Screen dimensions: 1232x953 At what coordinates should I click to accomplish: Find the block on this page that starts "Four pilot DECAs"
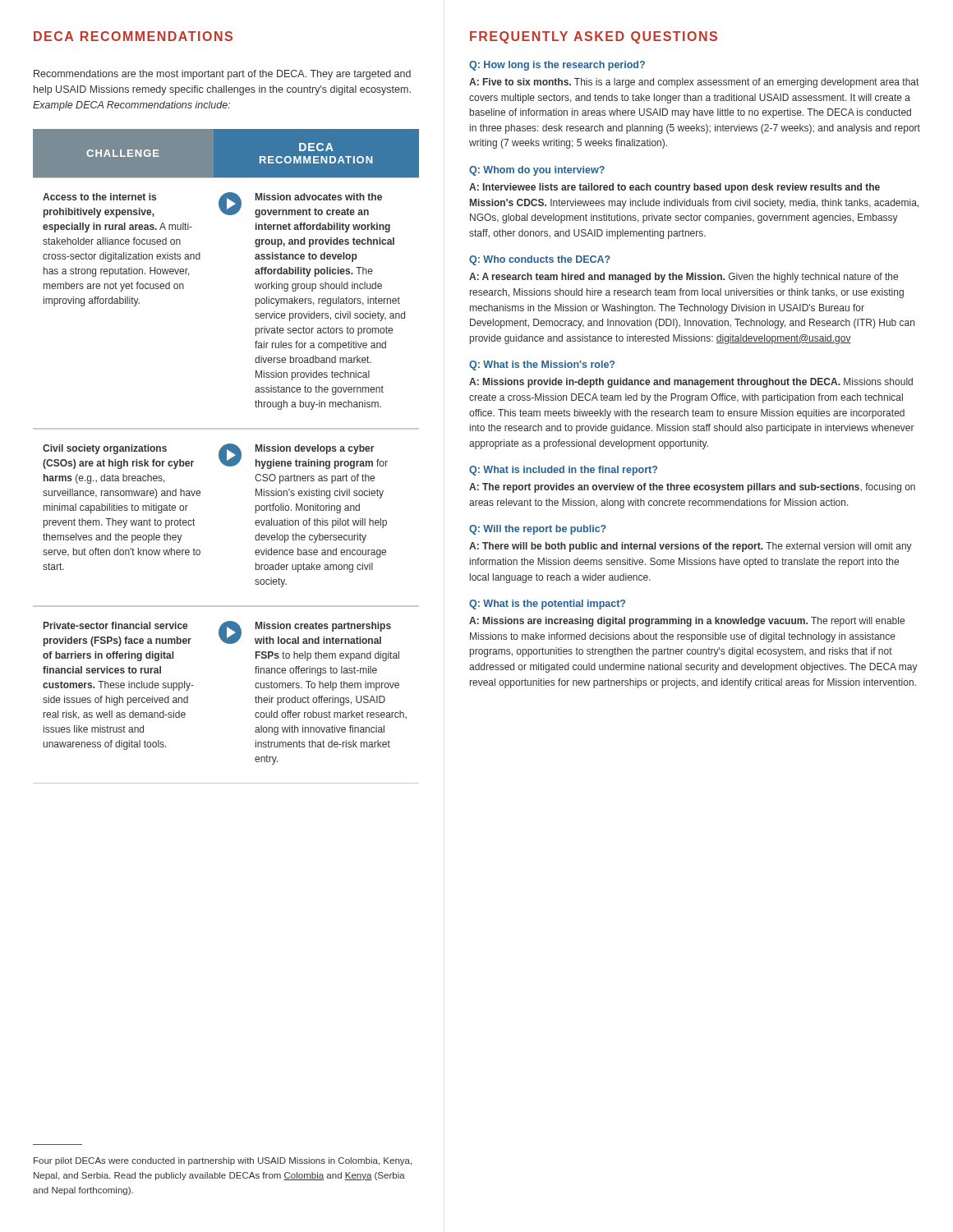click(x=226, y=1171)
